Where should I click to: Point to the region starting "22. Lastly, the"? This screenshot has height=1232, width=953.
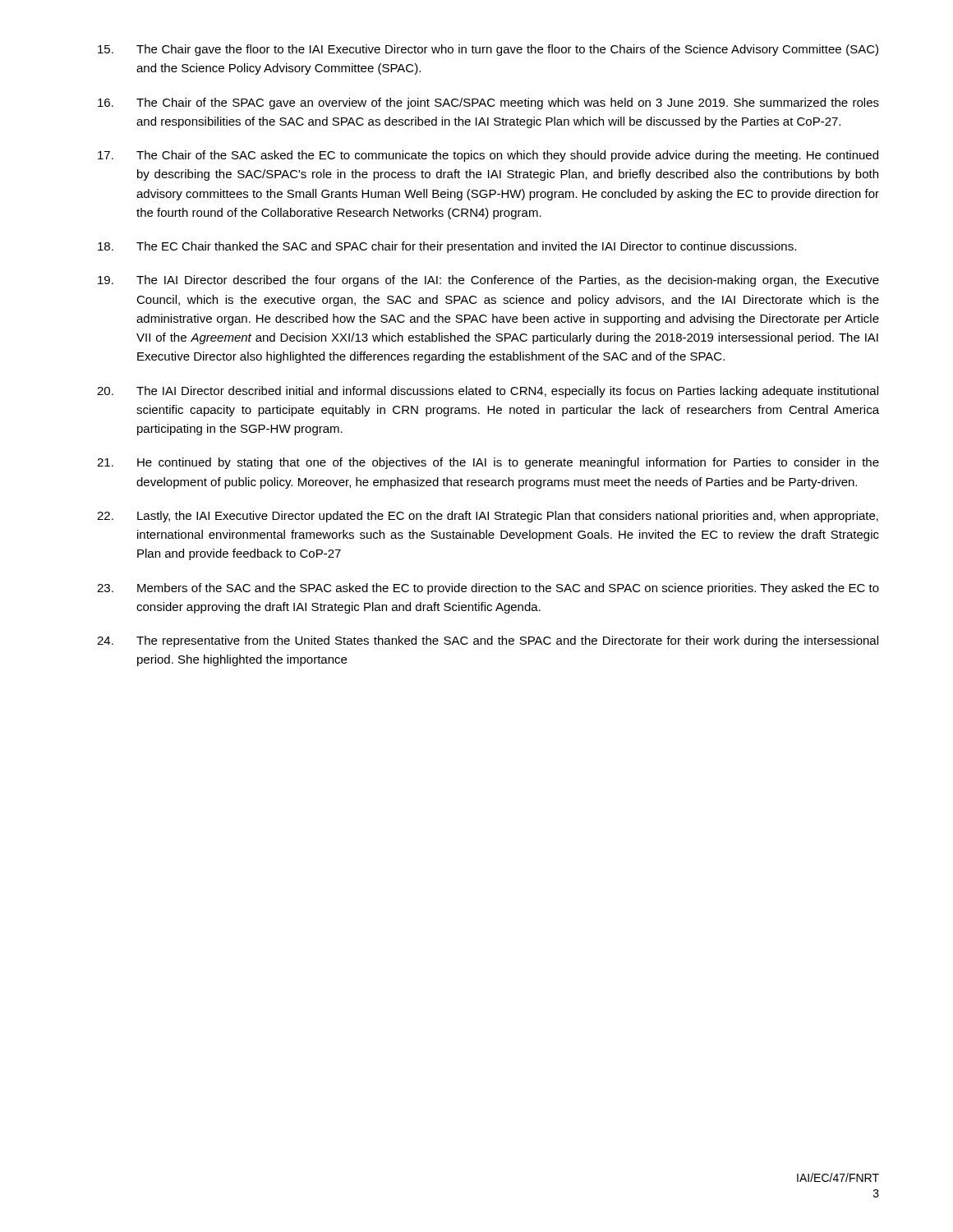coord(488,534)
